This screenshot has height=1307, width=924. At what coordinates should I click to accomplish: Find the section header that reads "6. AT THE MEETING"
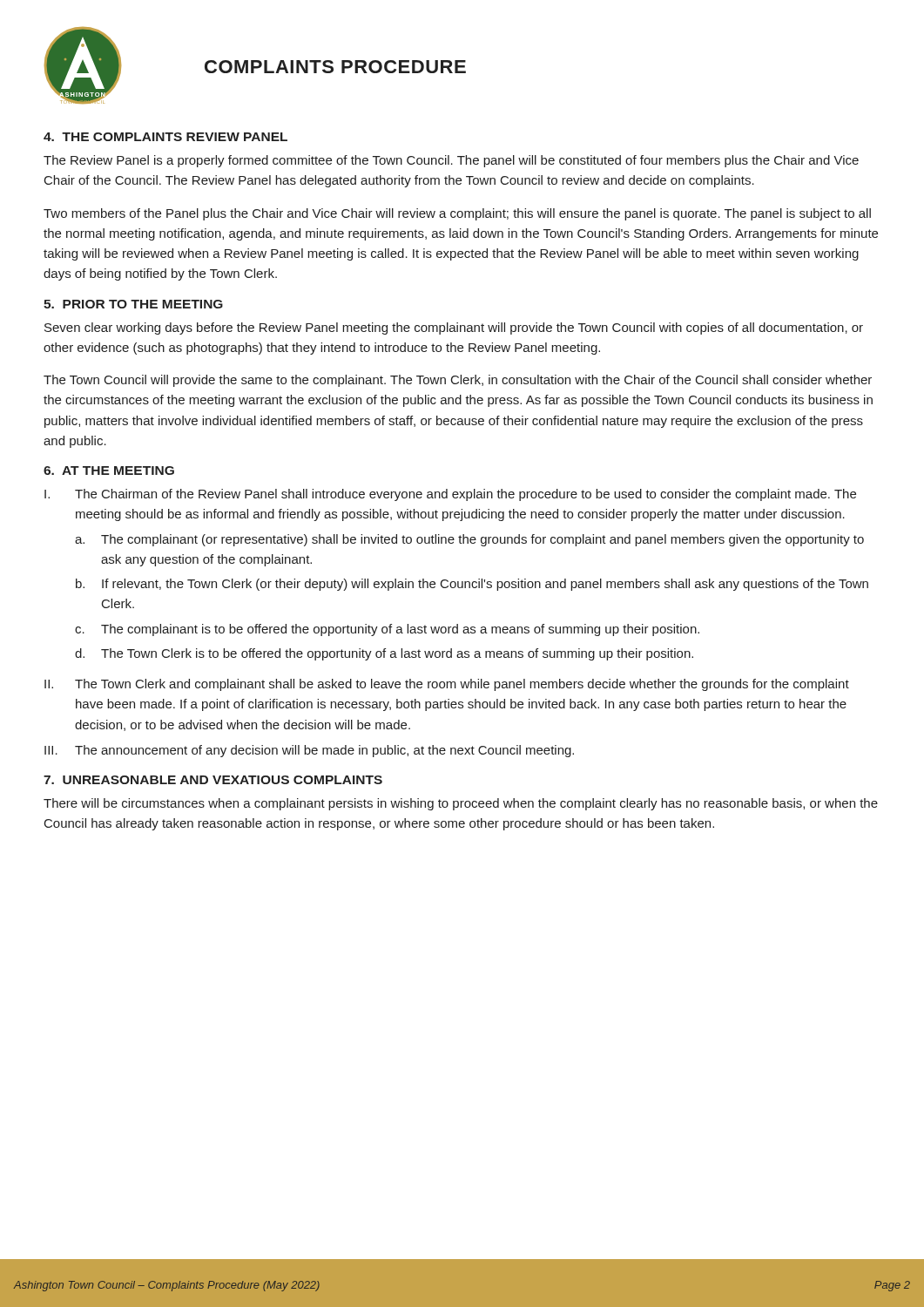tap(109, 470)
